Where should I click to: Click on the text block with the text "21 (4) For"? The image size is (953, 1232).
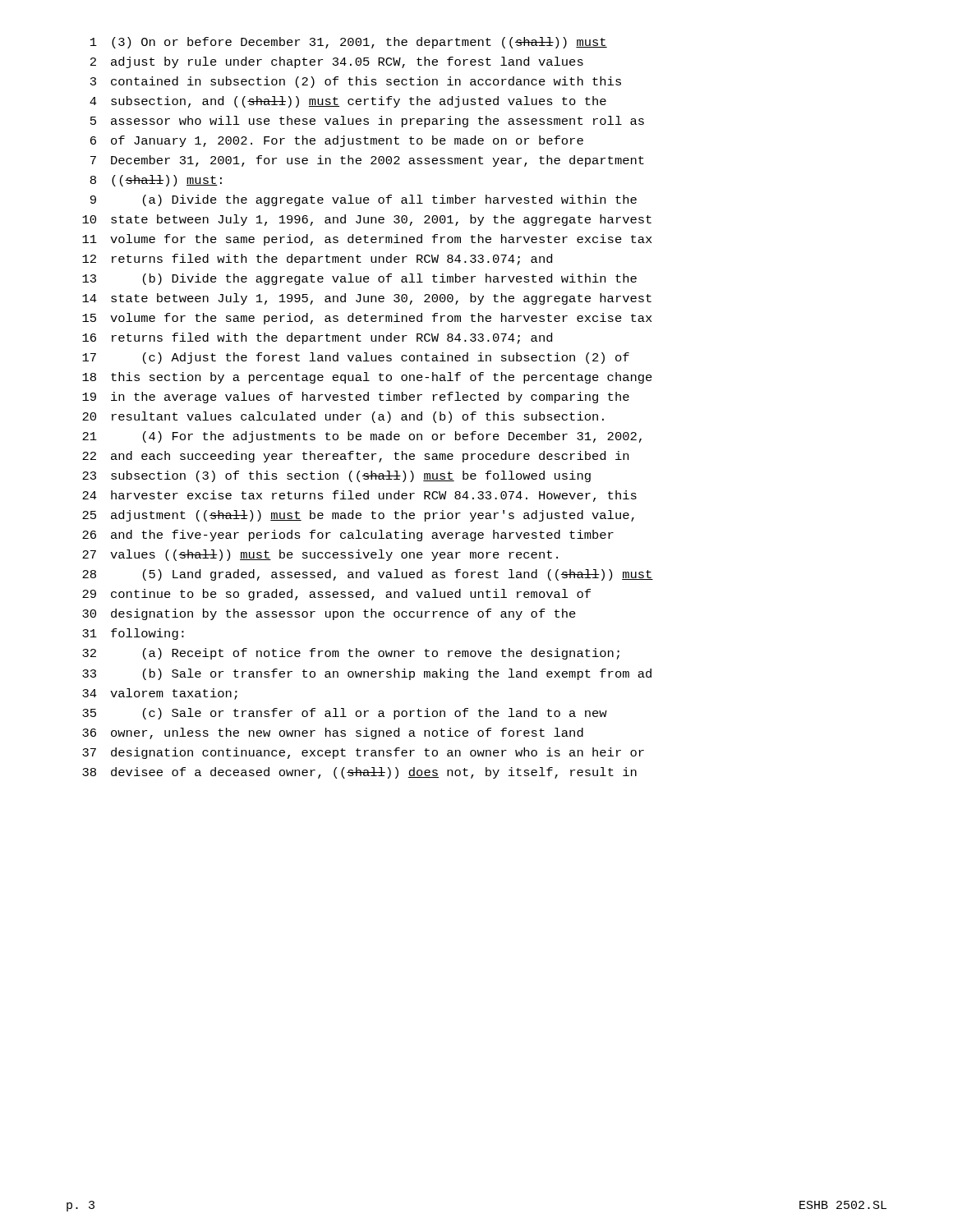[476, 496]
